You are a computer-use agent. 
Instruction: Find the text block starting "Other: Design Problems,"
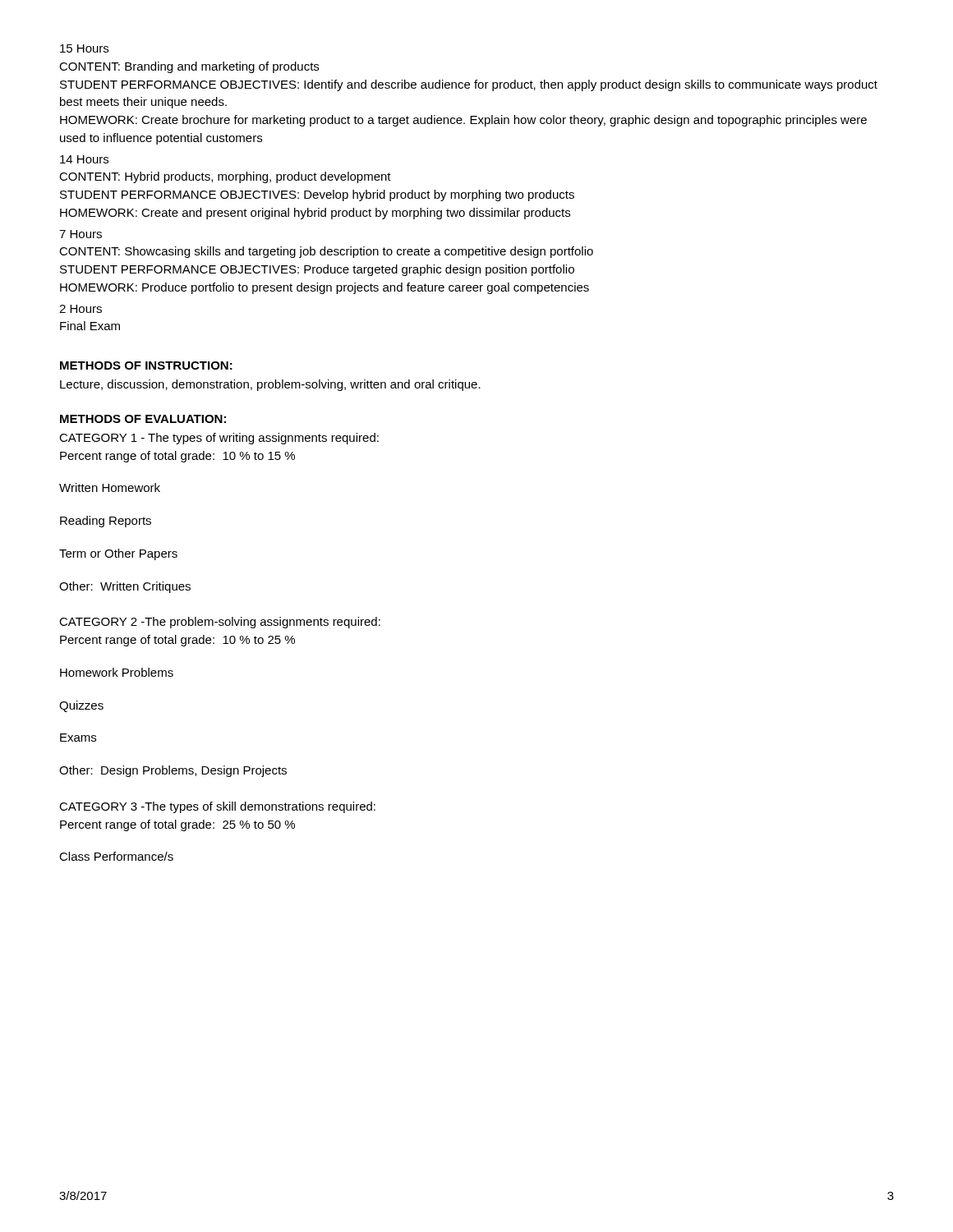pos(173,770)
